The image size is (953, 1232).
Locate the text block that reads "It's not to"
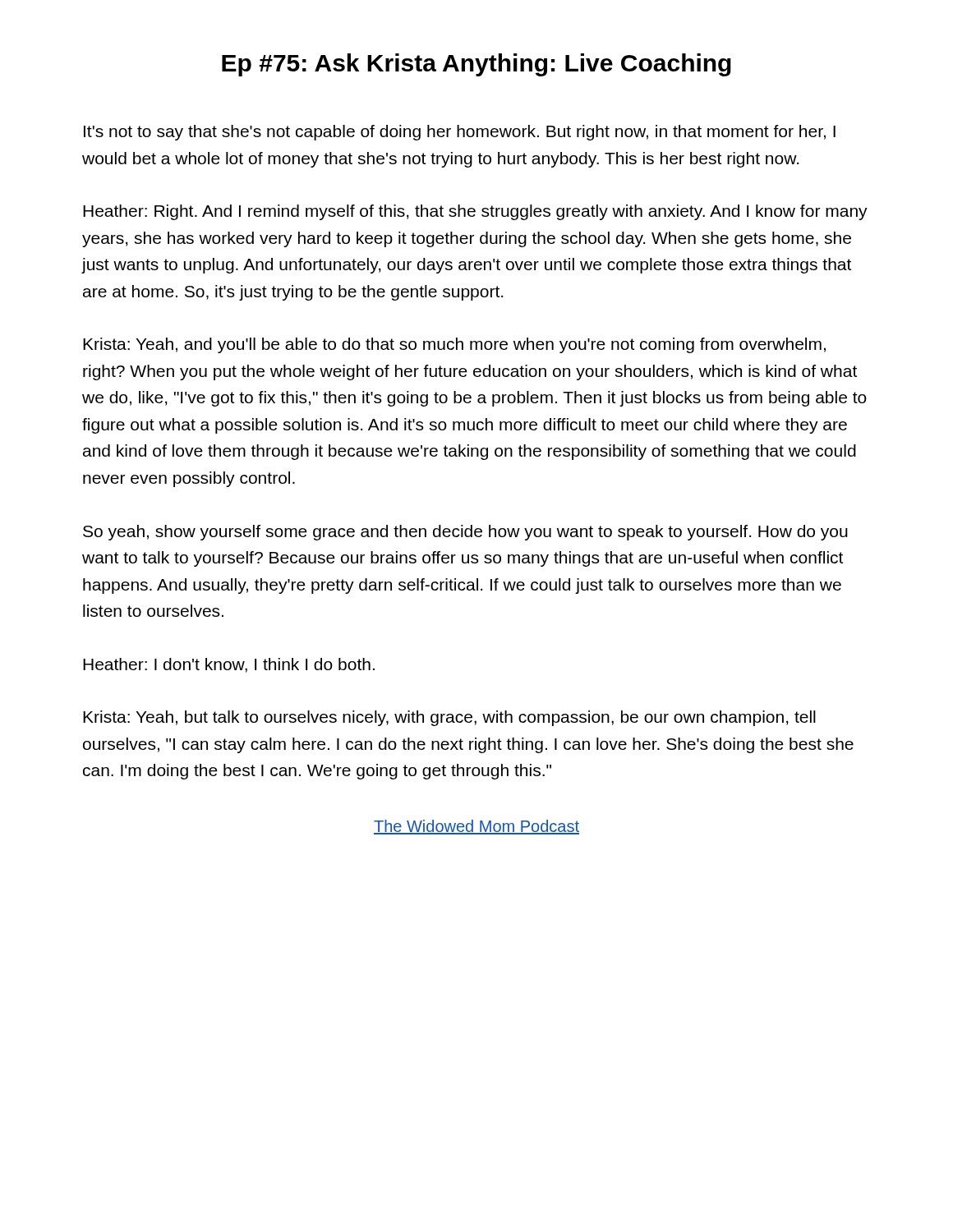459,144
